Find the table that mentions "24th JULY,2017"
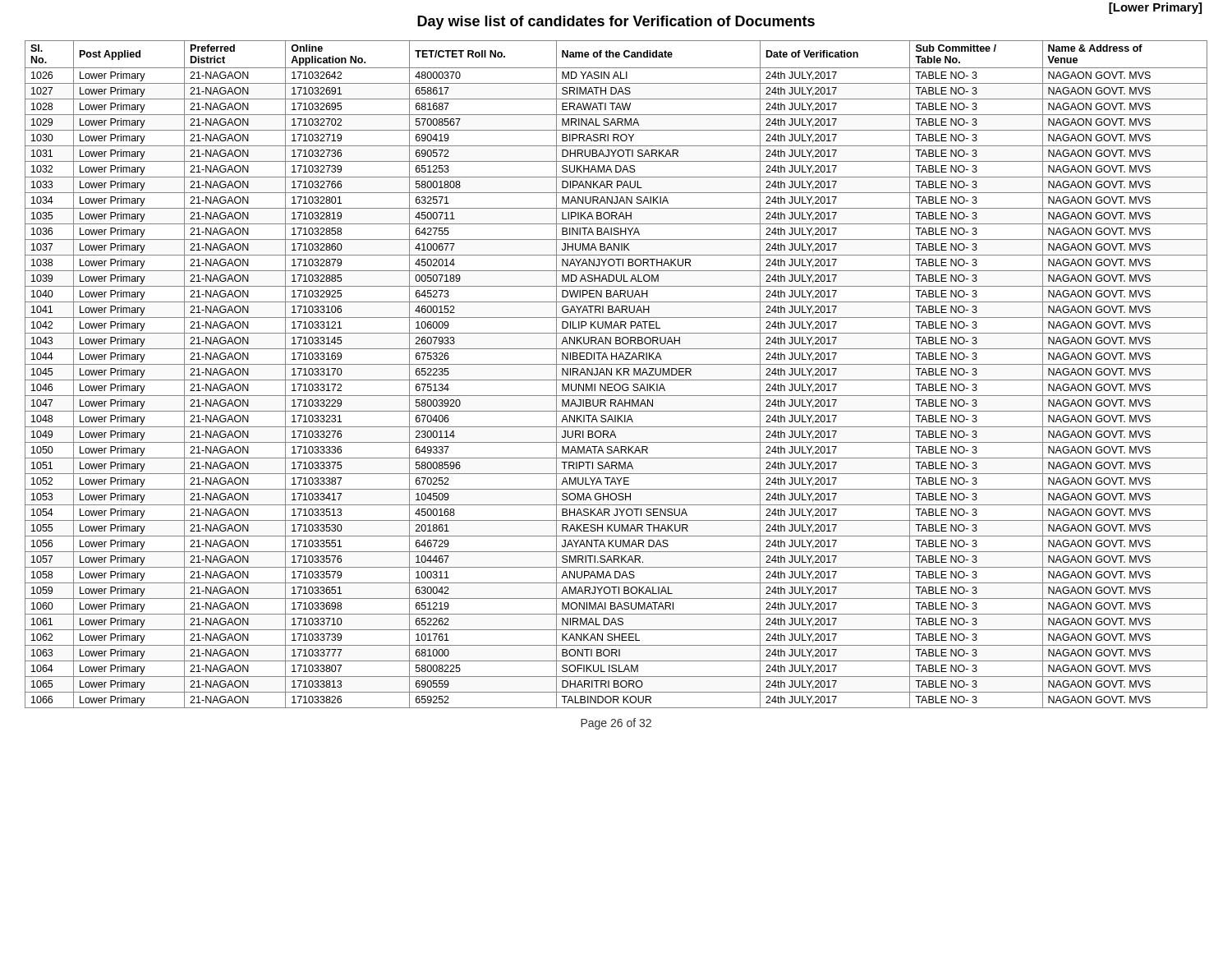Viewport: 1232px width, 953px height. [616, 370]
